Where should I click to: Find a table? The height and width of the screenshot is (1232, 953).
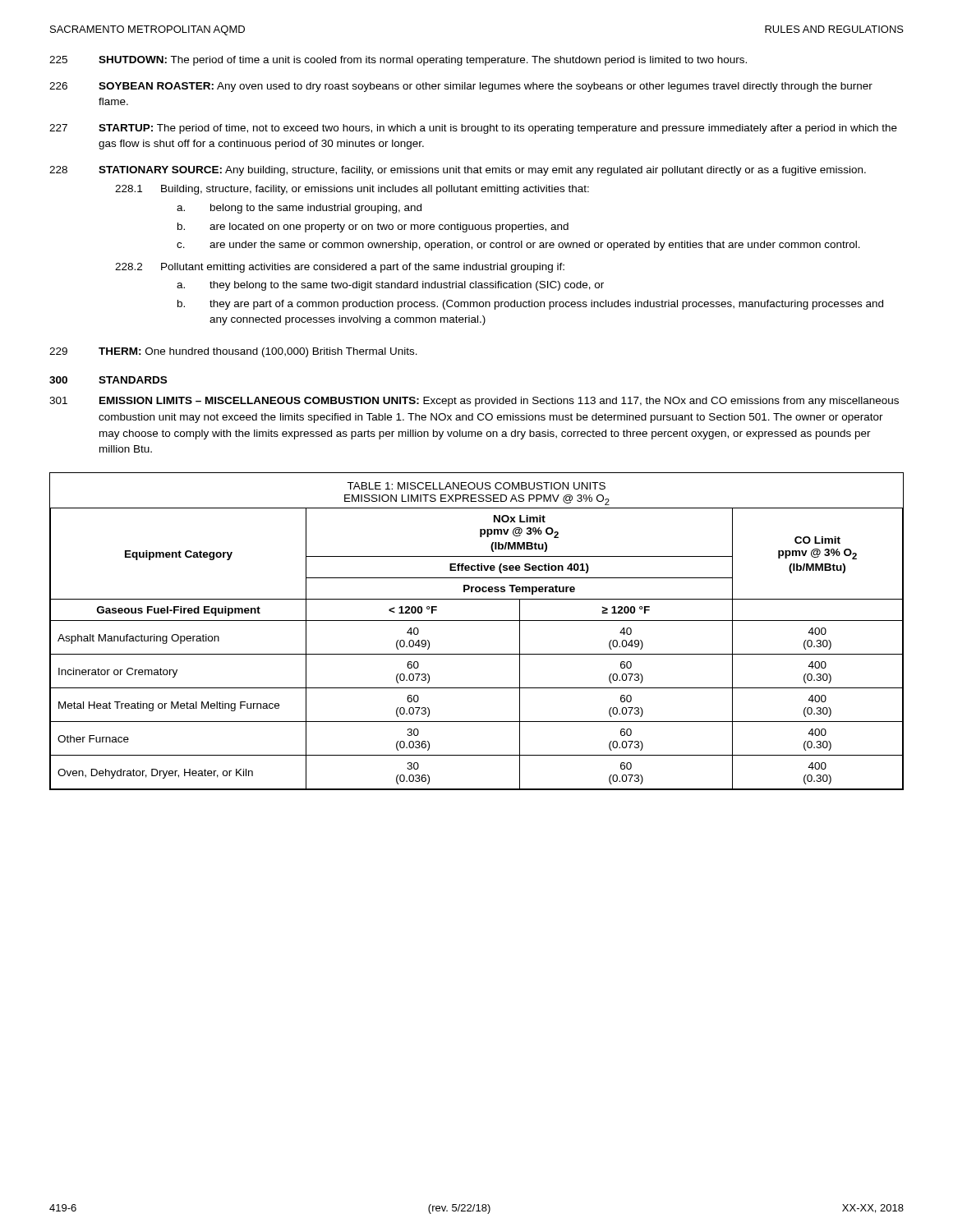coord(476,631)
